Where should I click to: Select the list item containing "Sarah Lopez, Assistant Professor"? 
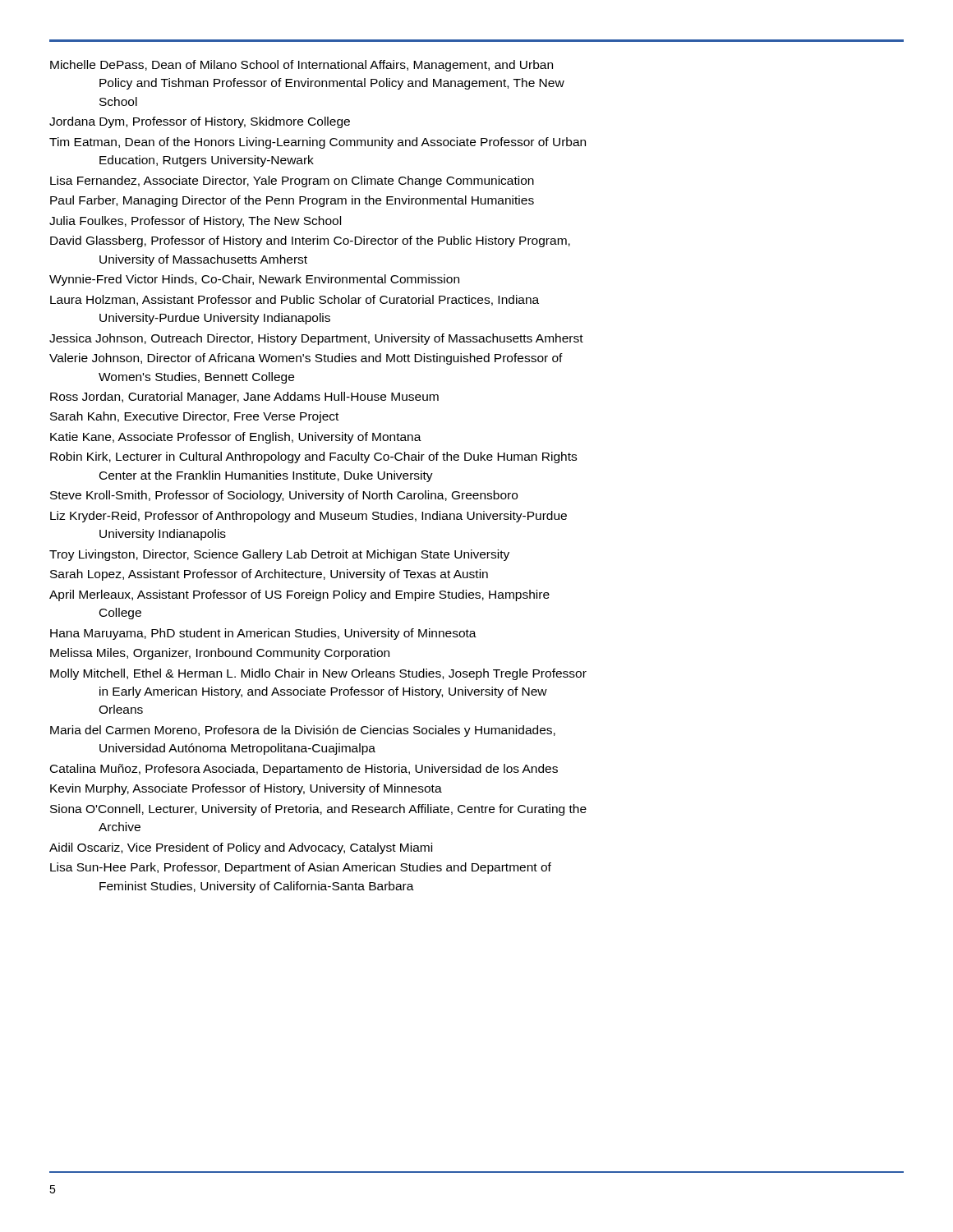coord(269,574)
